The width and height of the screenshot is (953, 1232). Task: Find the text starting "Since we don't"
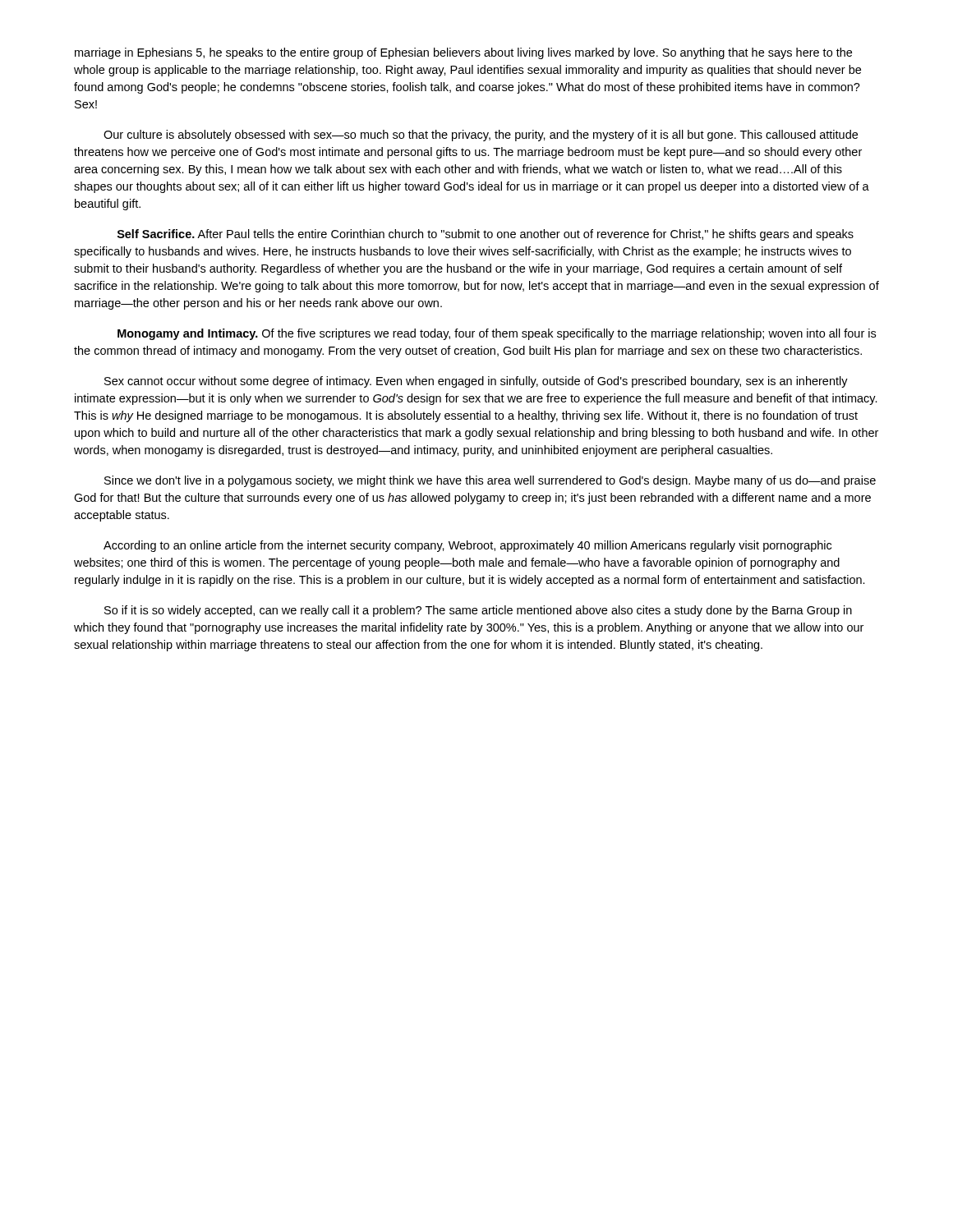pyautogui.click(x=475, y=498)
